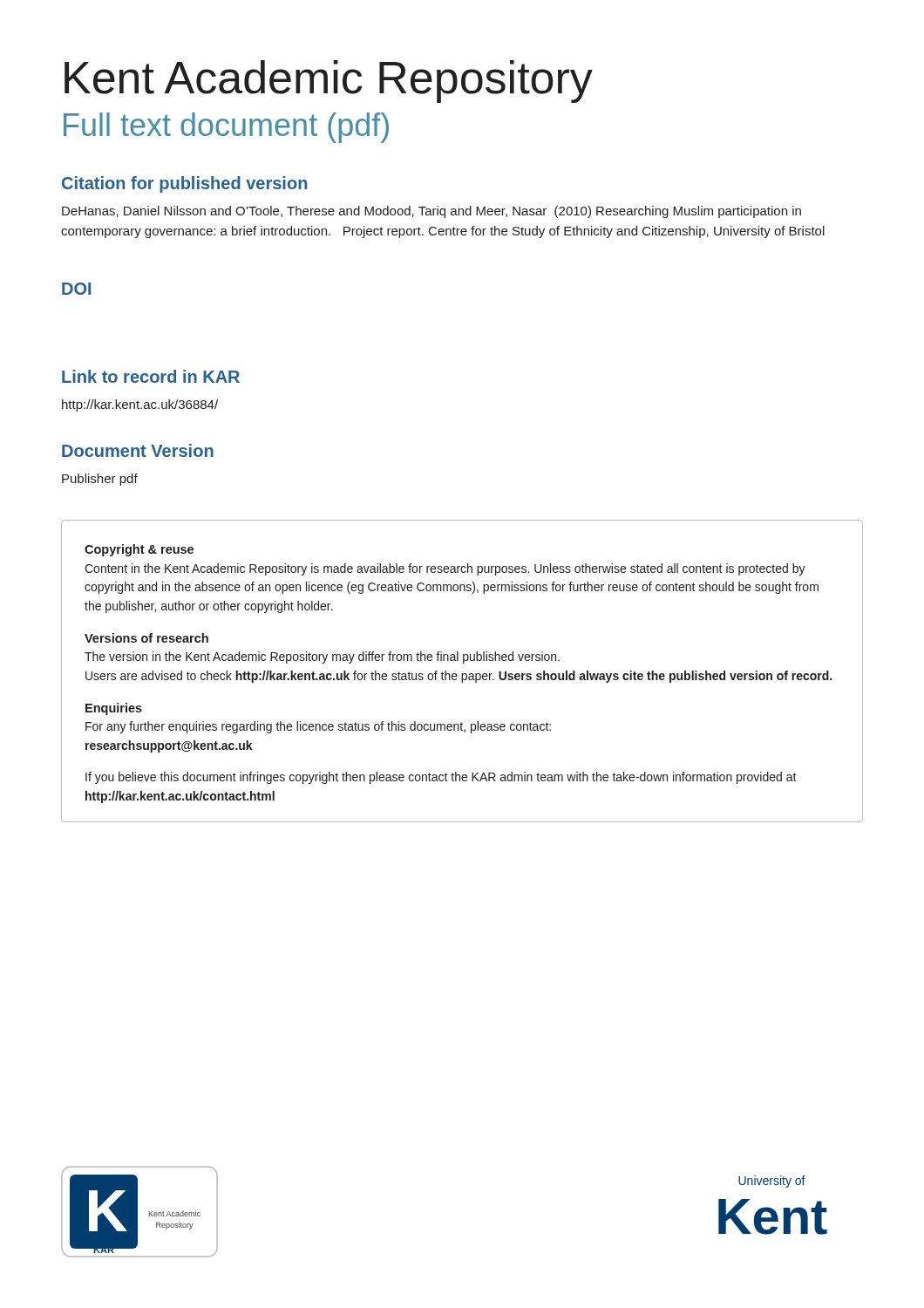This screenshot has height=1308, width=924.
Task: Point to the region starting "Publisher pdf"
Action: pos(99,478)
